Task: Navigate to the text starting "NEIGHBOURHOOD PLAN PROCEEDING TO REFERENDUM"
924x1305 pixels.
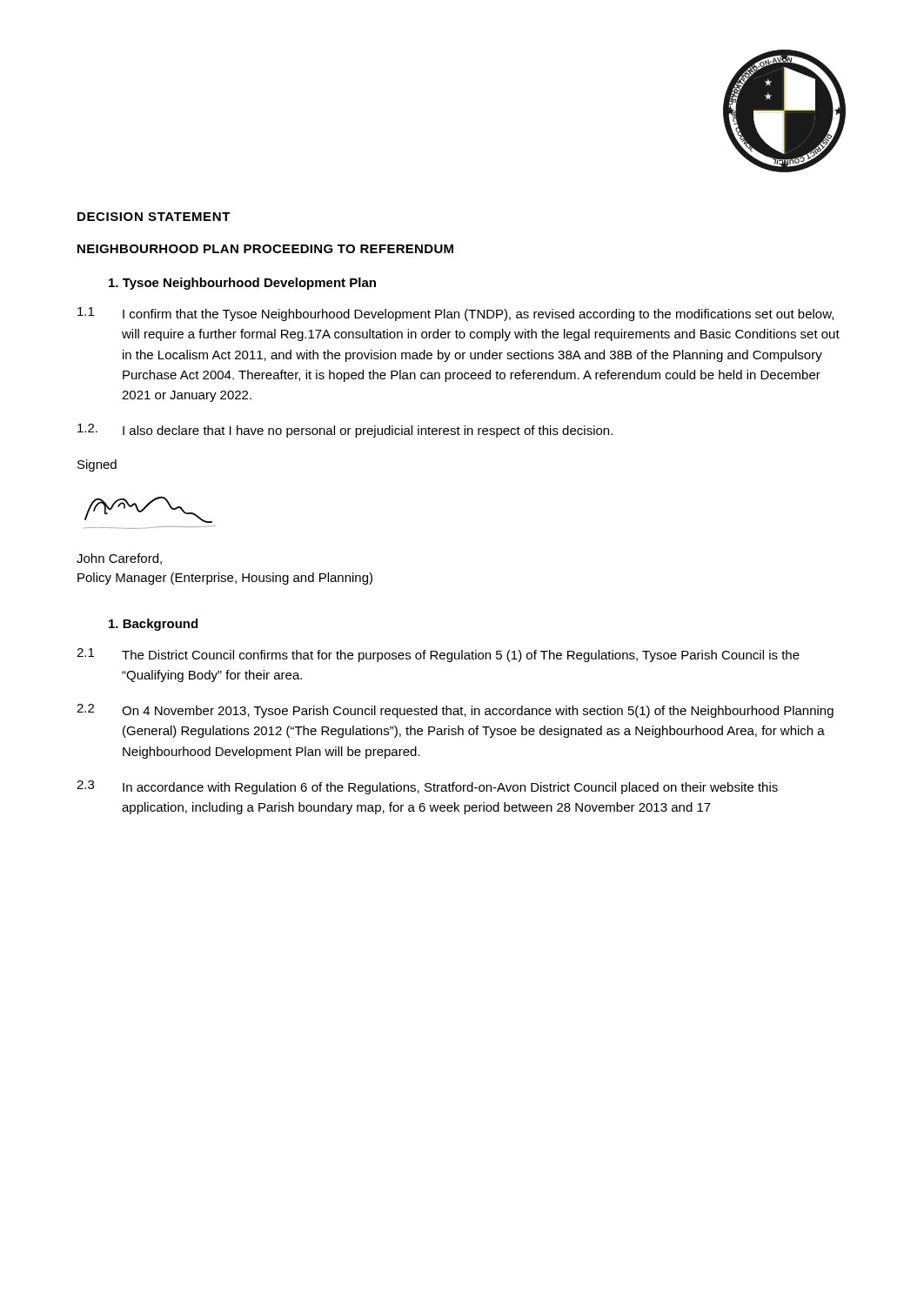Action: tap(266, 248)
